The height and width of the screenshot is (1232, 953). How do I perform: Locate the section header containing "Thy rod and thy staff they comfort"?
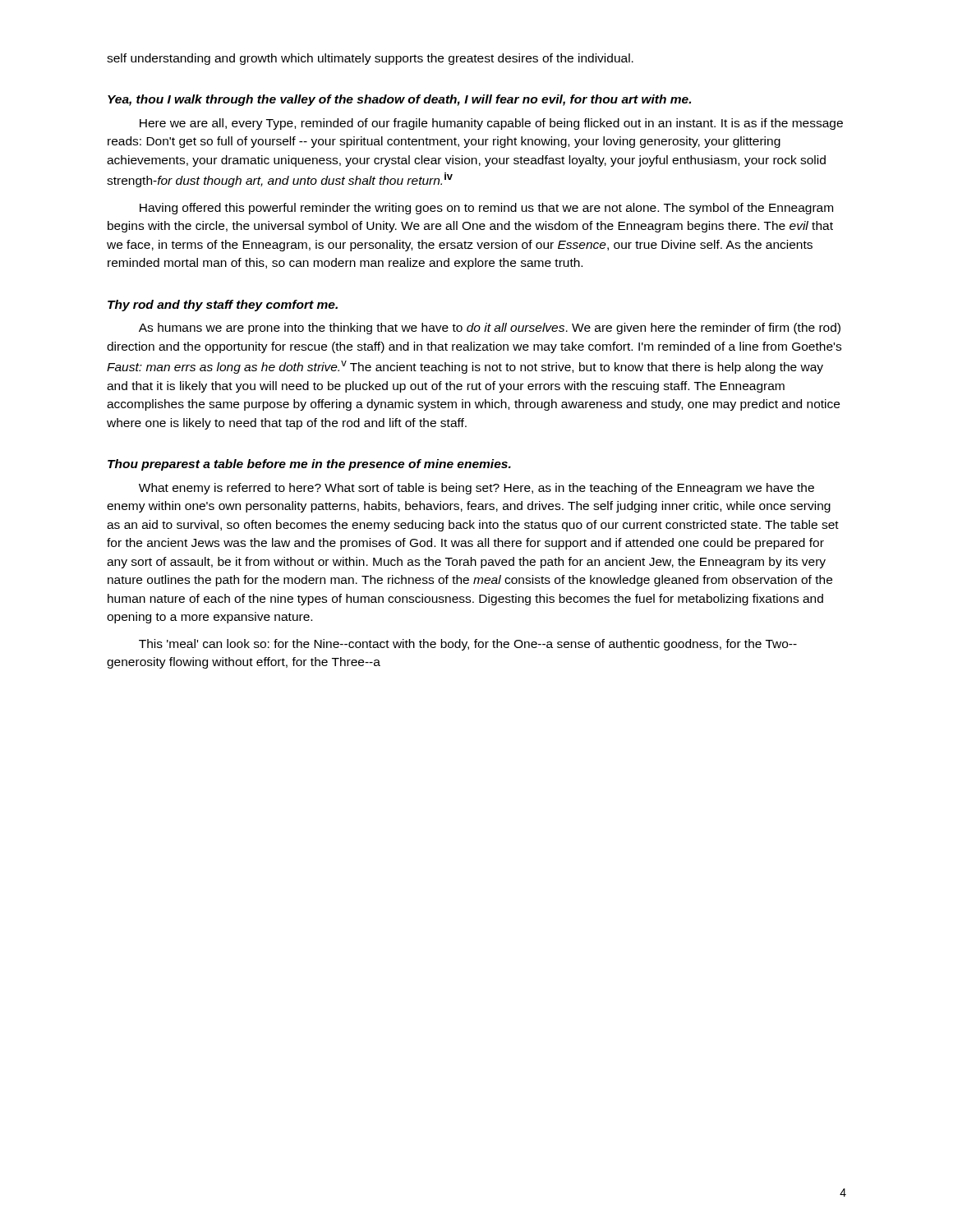[223, 305]
